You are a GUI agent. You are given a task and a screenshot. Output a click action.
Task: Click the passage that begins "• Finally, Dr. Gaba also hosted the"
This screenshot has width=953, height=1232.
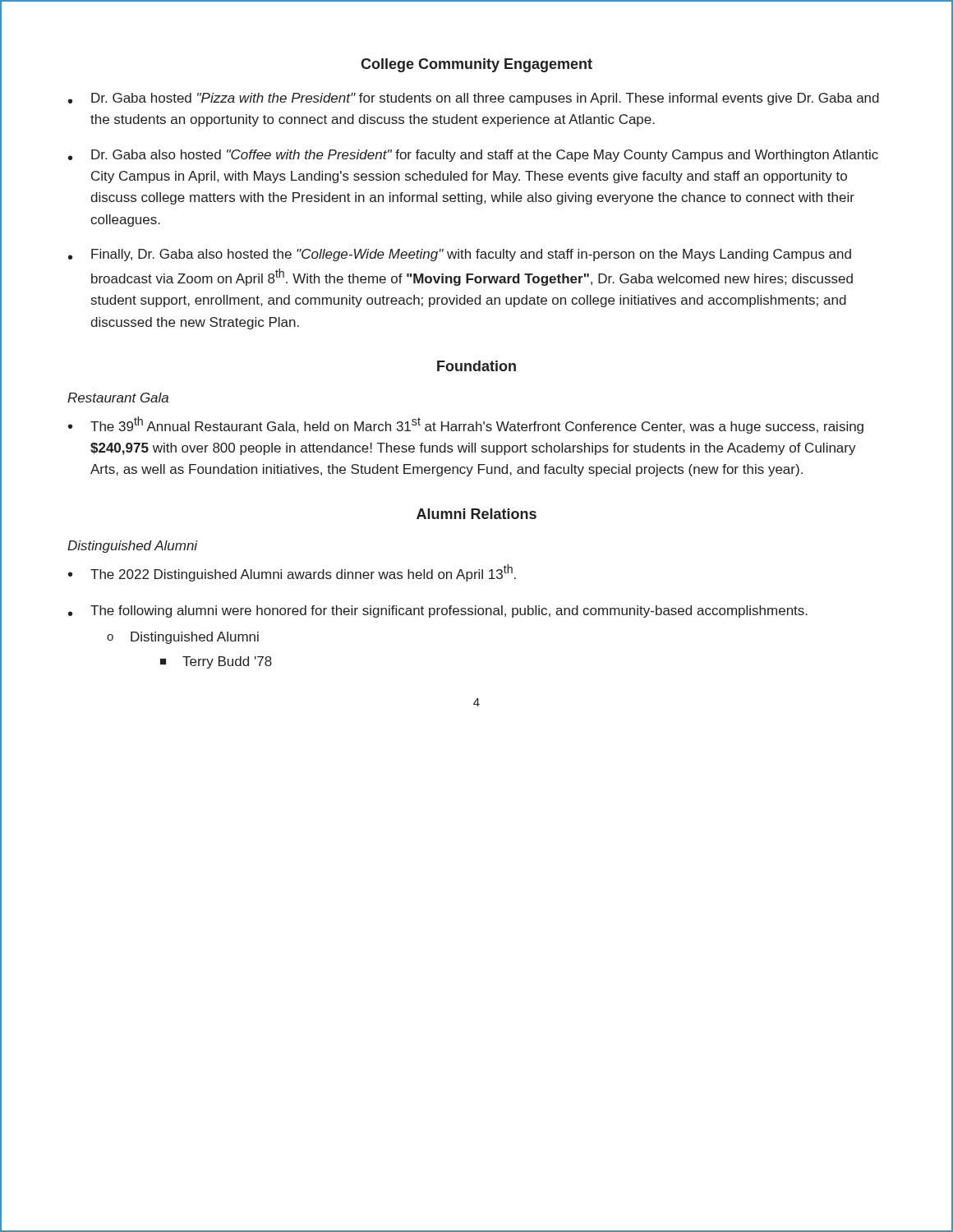476,289
